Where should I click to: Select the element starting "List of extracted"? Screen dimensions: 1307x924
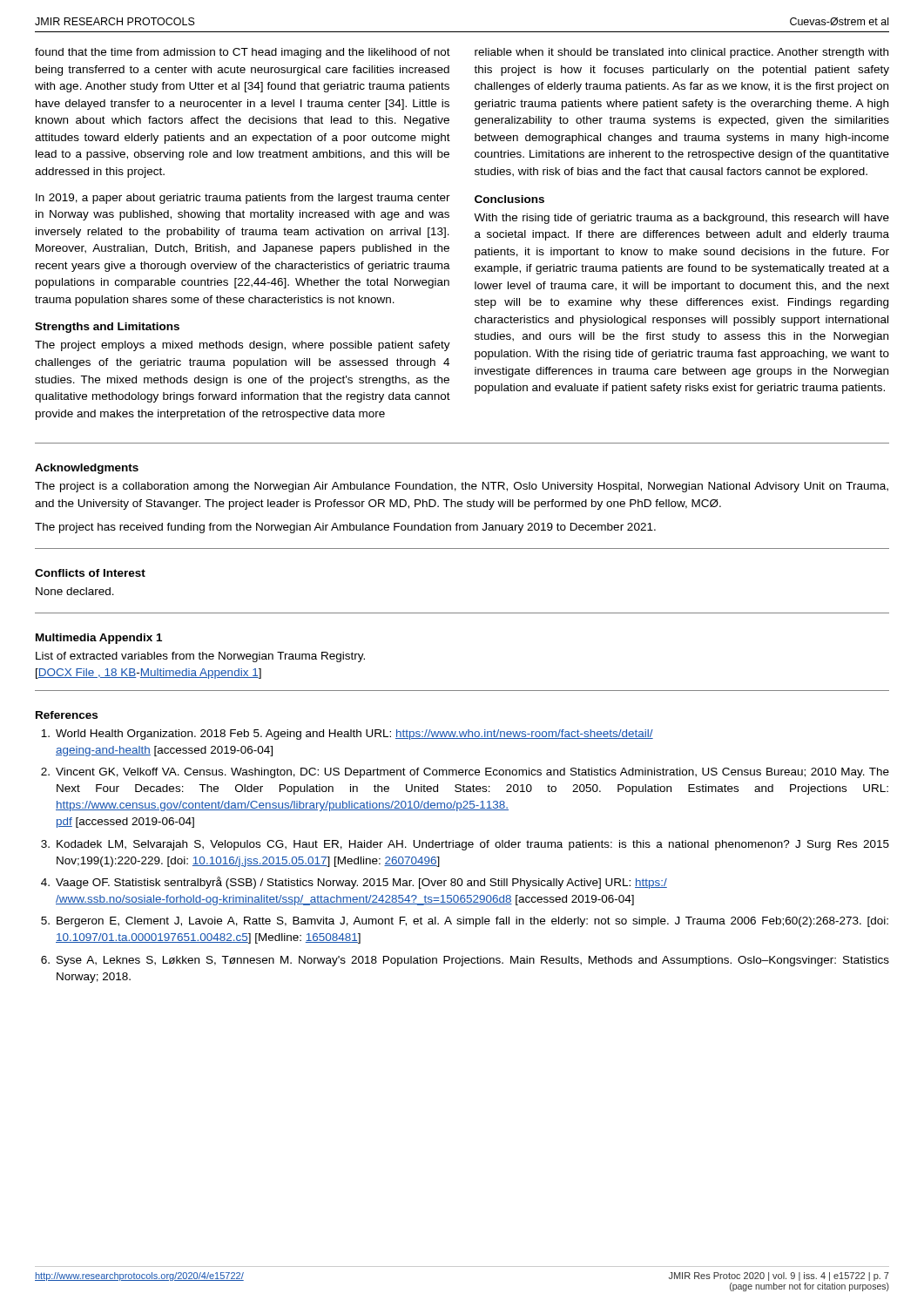pos(200,657)
